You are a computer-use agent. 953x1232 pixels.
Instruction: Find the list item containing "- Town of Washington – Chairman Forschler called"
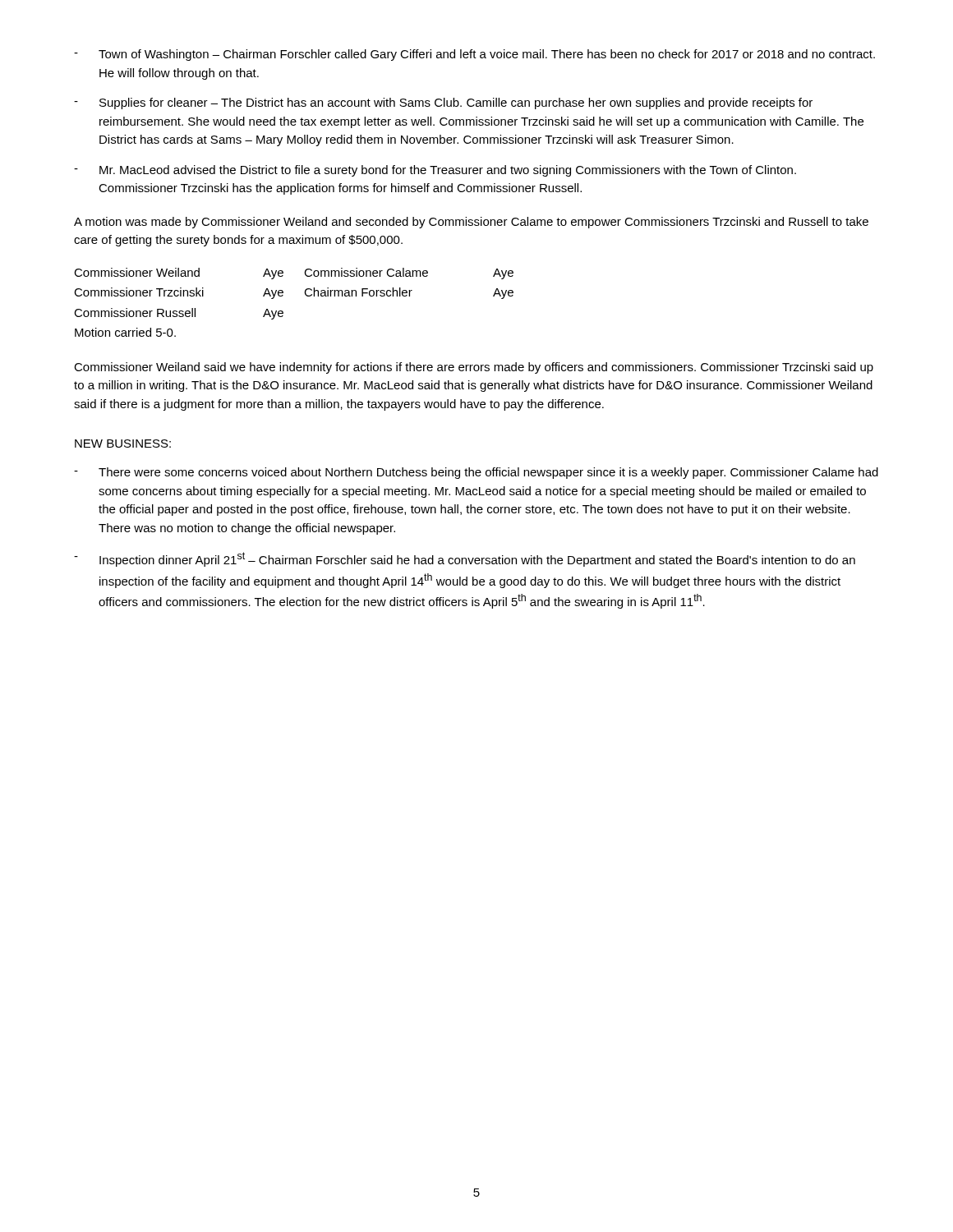click(476, 64)
